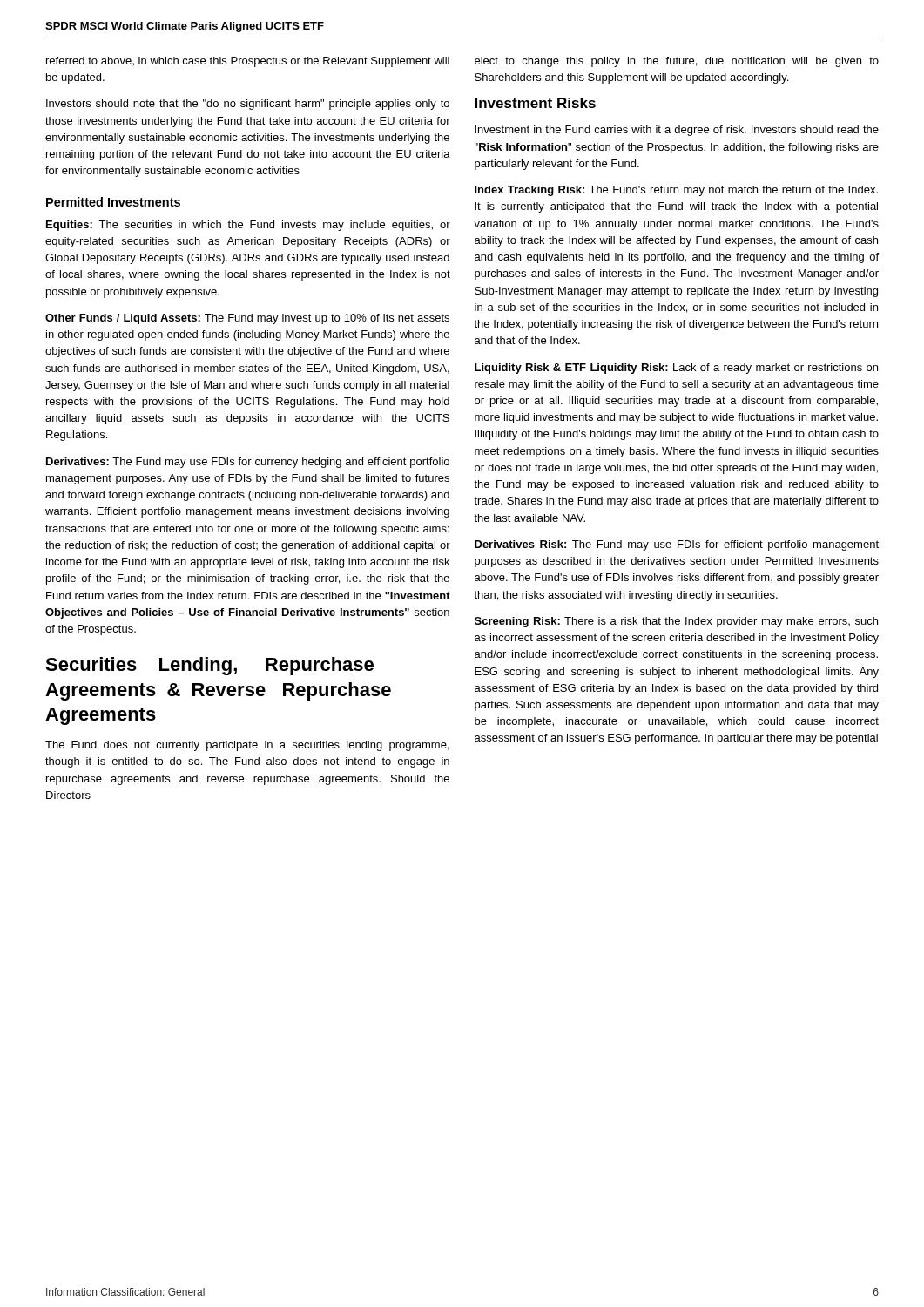Locate the text block containing "Derivatives: The Fund"
The width and height of the screenshot is (924, 1307).
click(248, 545)
